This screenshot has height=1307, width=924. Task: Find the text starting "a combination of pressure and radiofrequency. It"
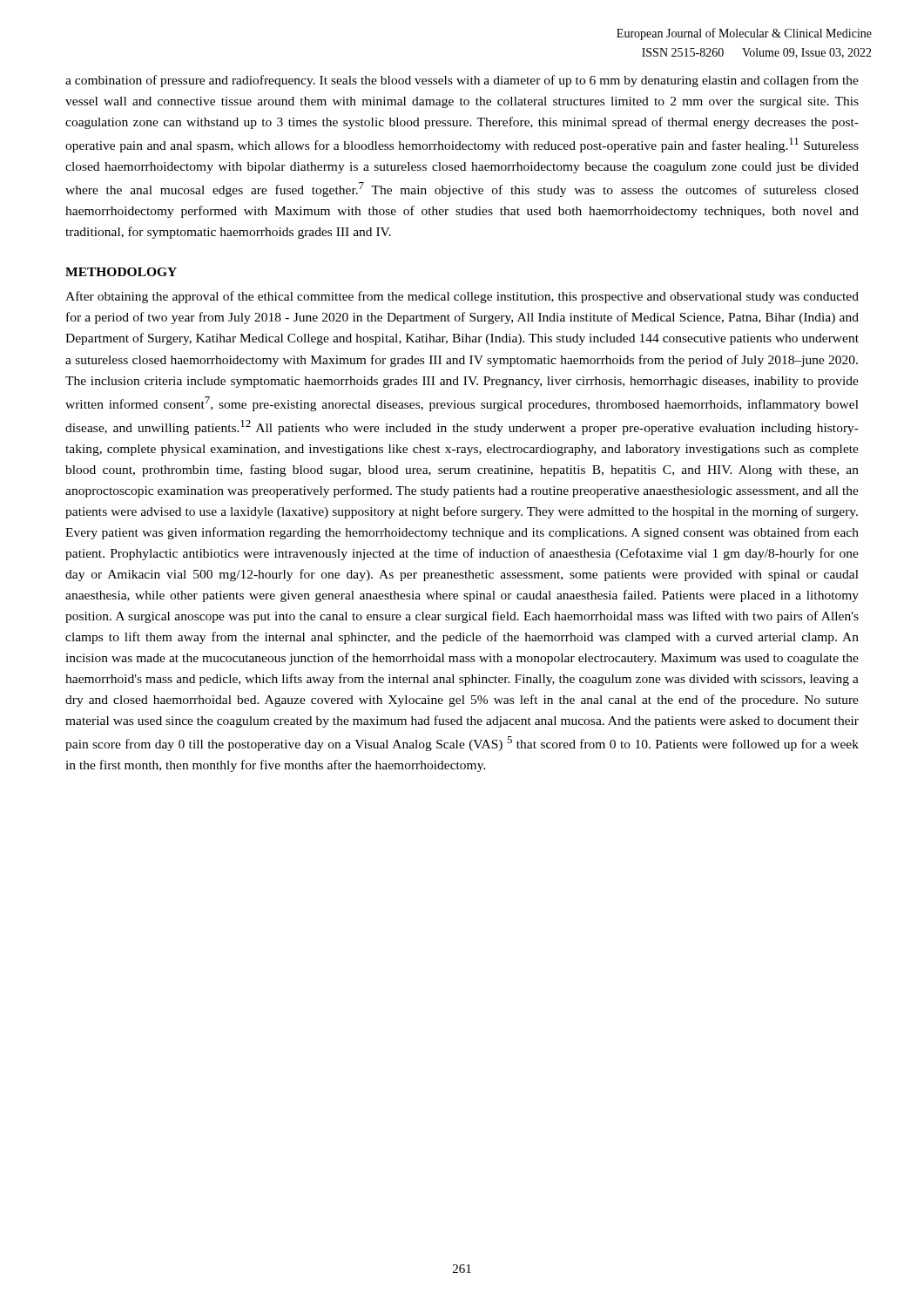pos(462,156)
